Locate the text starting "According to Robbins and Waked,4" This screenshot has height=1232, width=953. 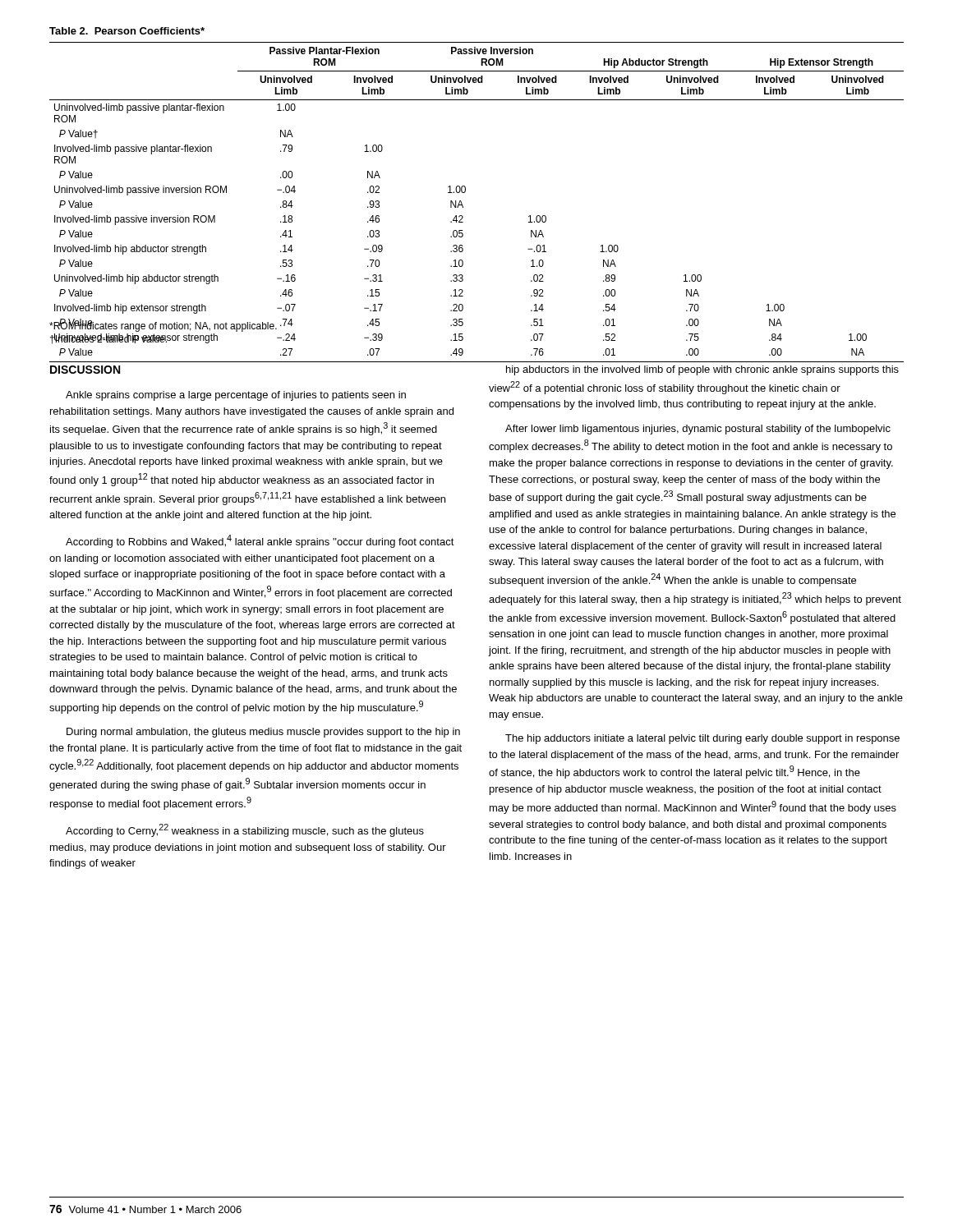[x=257, y=624]
